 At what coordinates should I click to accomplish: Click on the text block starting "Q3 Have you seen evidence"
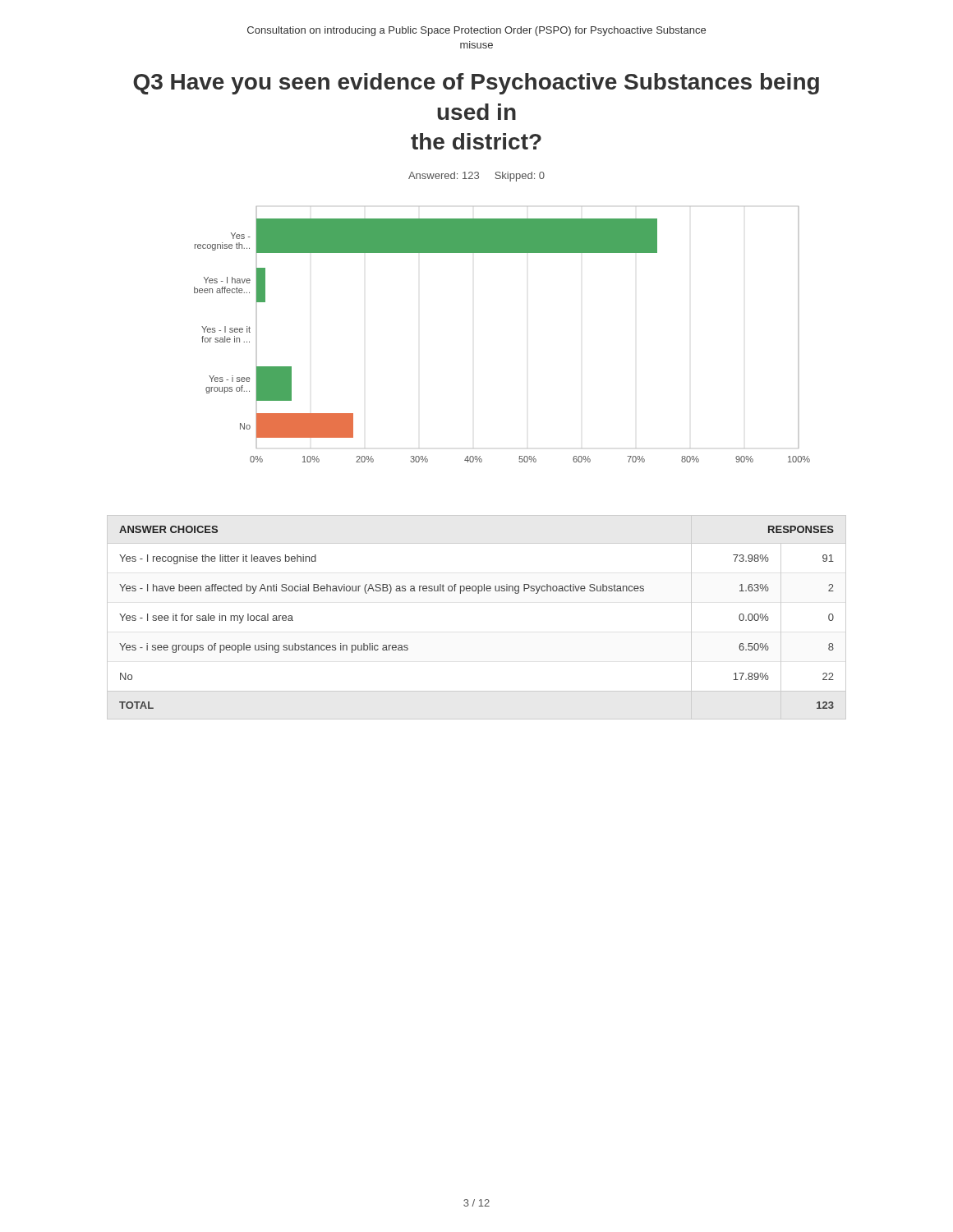pos(476,112)
